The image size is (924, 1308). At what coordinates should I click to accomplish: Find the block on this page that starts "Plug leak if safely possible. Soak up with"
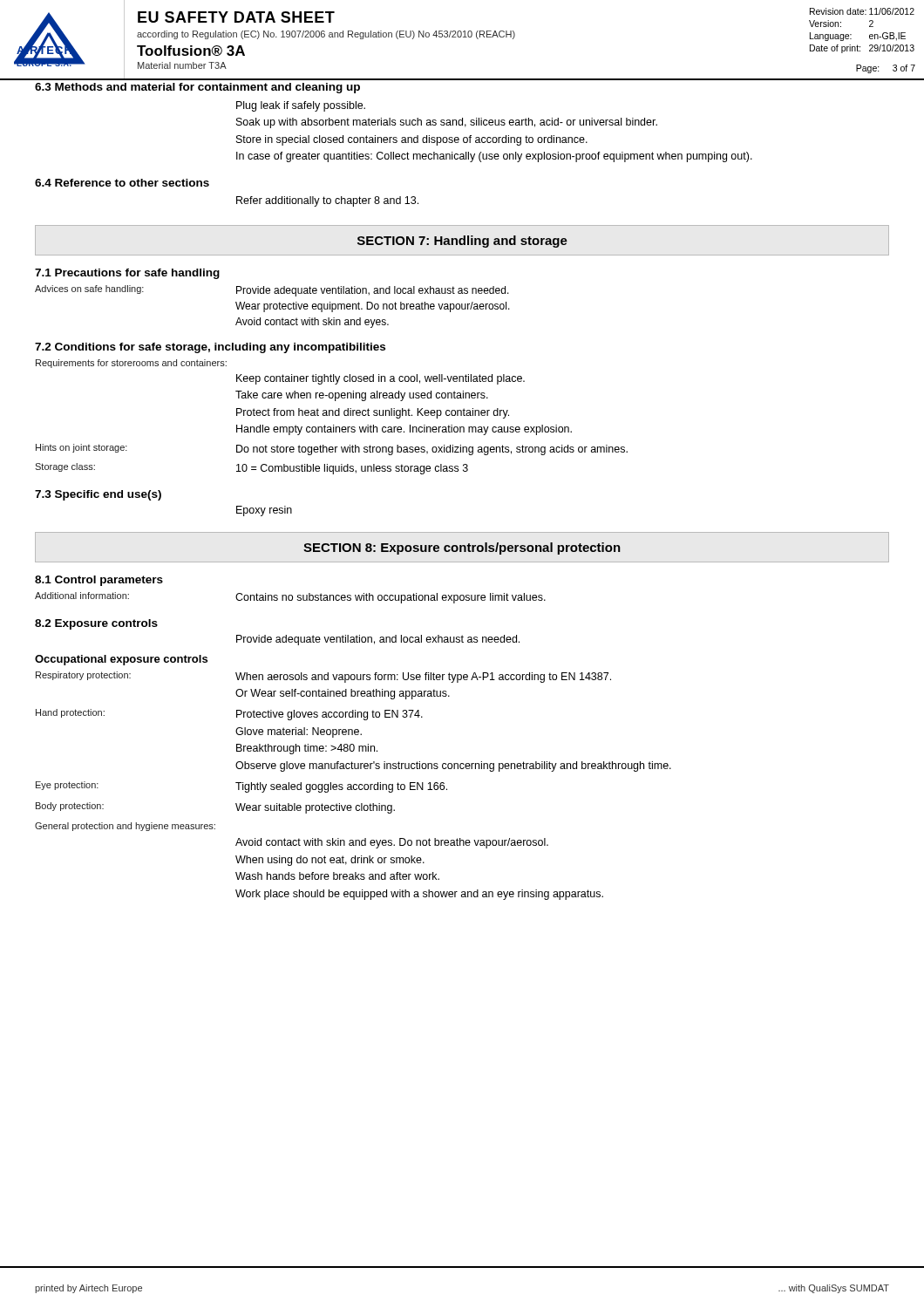[494, 131]
